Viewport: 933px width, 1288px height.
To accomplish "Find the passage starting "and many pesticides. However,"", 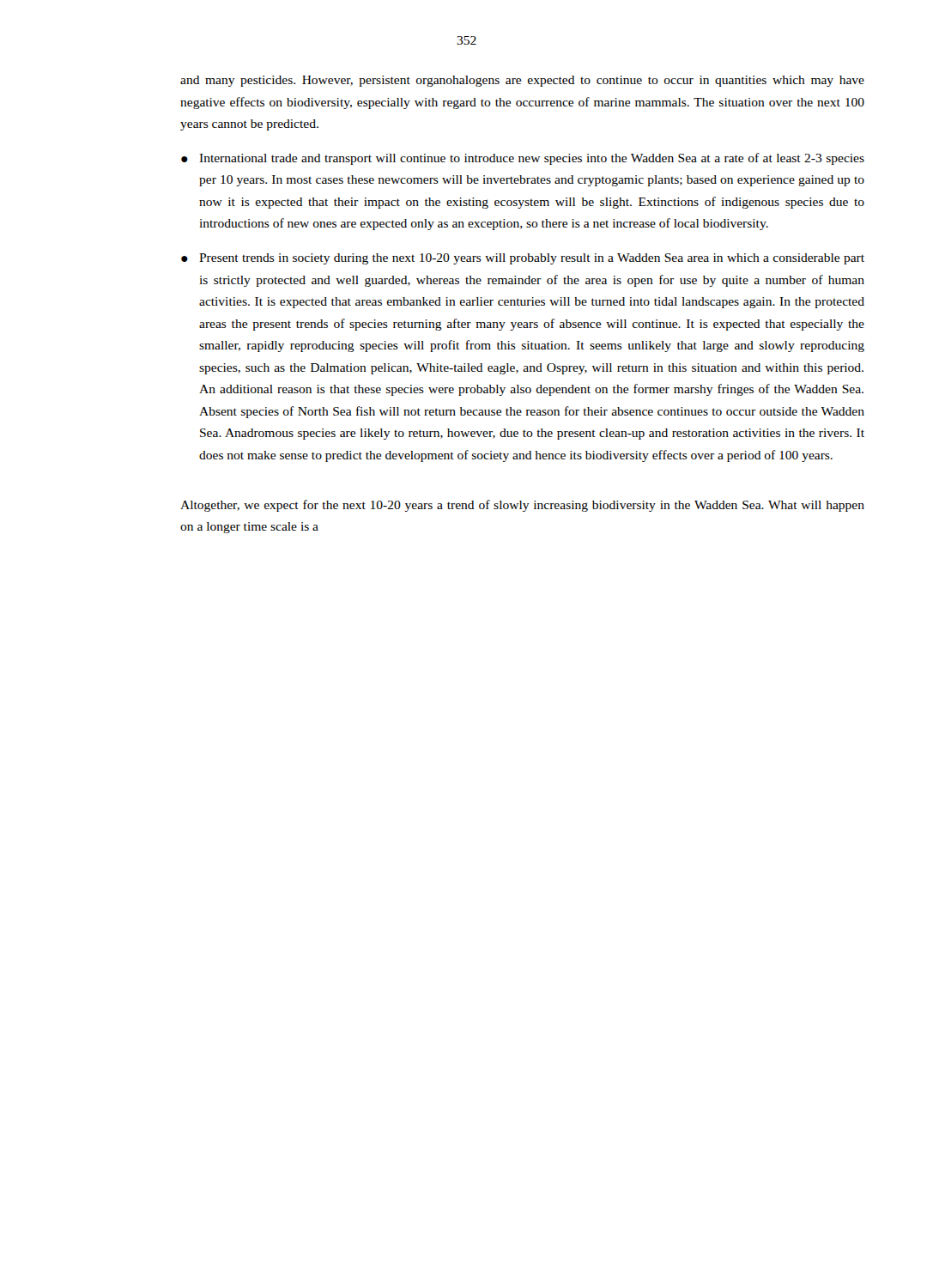I will [522, 101].
